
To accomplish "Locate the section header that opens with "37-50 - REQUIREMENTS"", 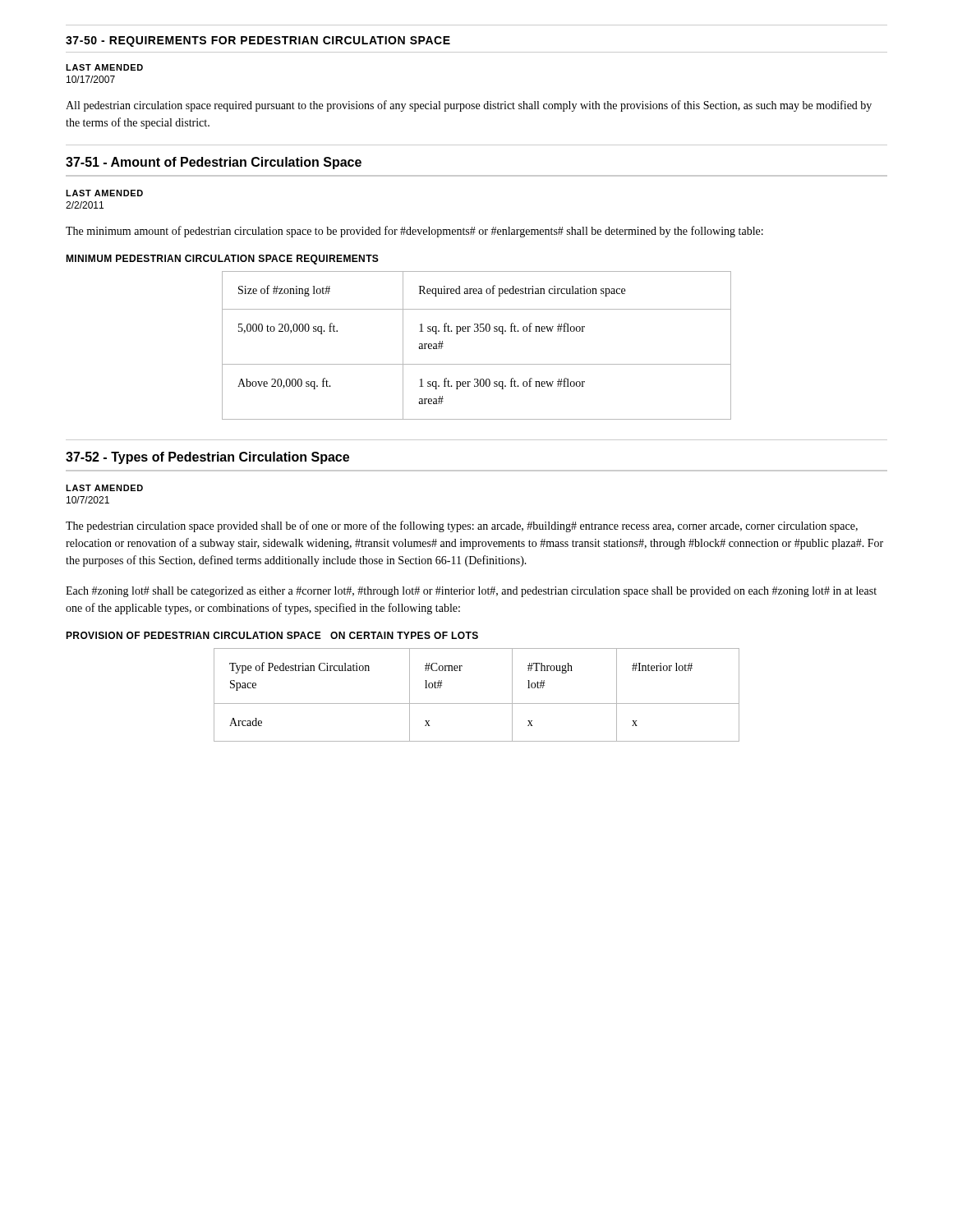I will [x=258, y=41].
